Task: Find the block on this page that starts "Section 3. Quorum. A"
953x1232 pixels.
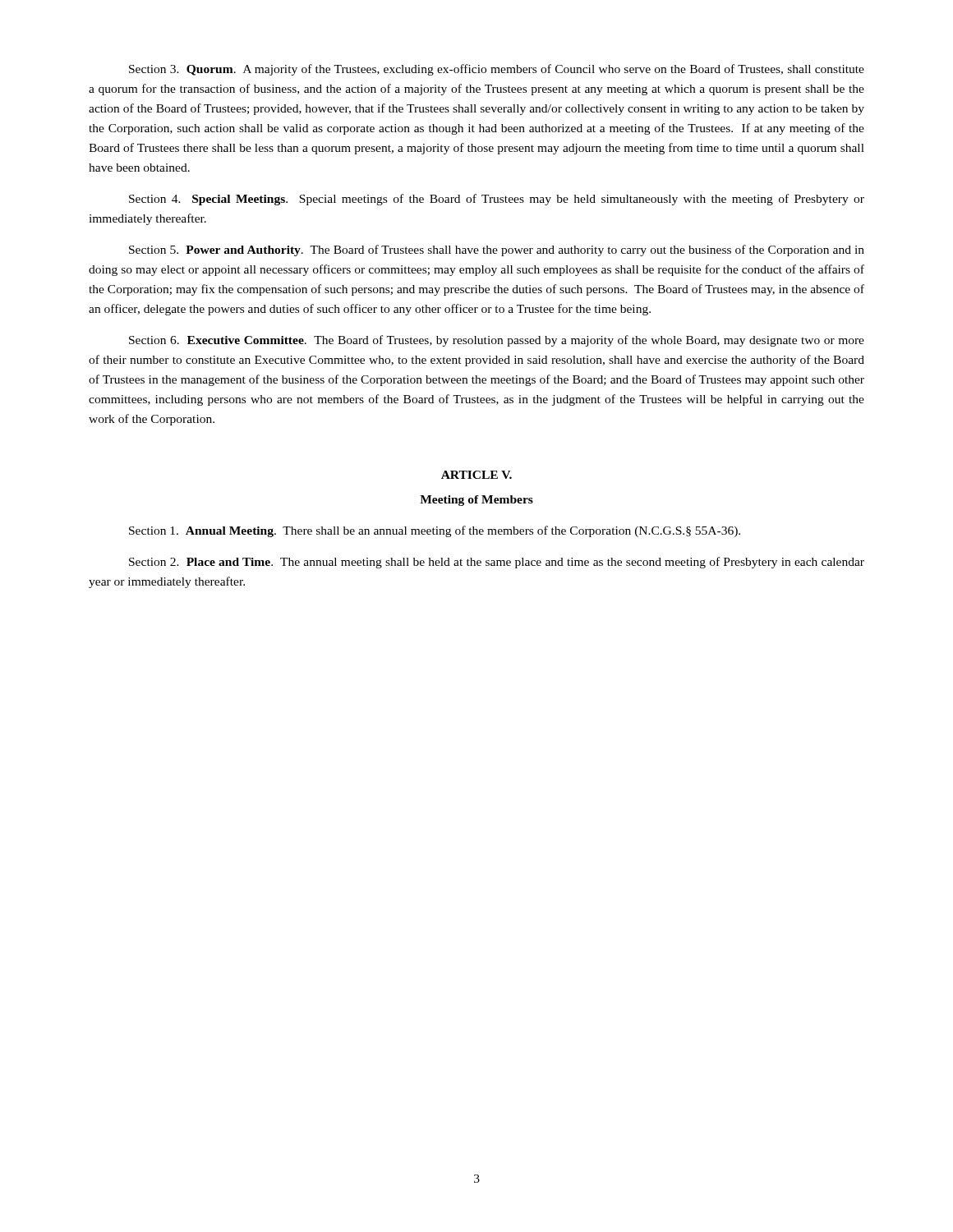Action: click(476, 118)
